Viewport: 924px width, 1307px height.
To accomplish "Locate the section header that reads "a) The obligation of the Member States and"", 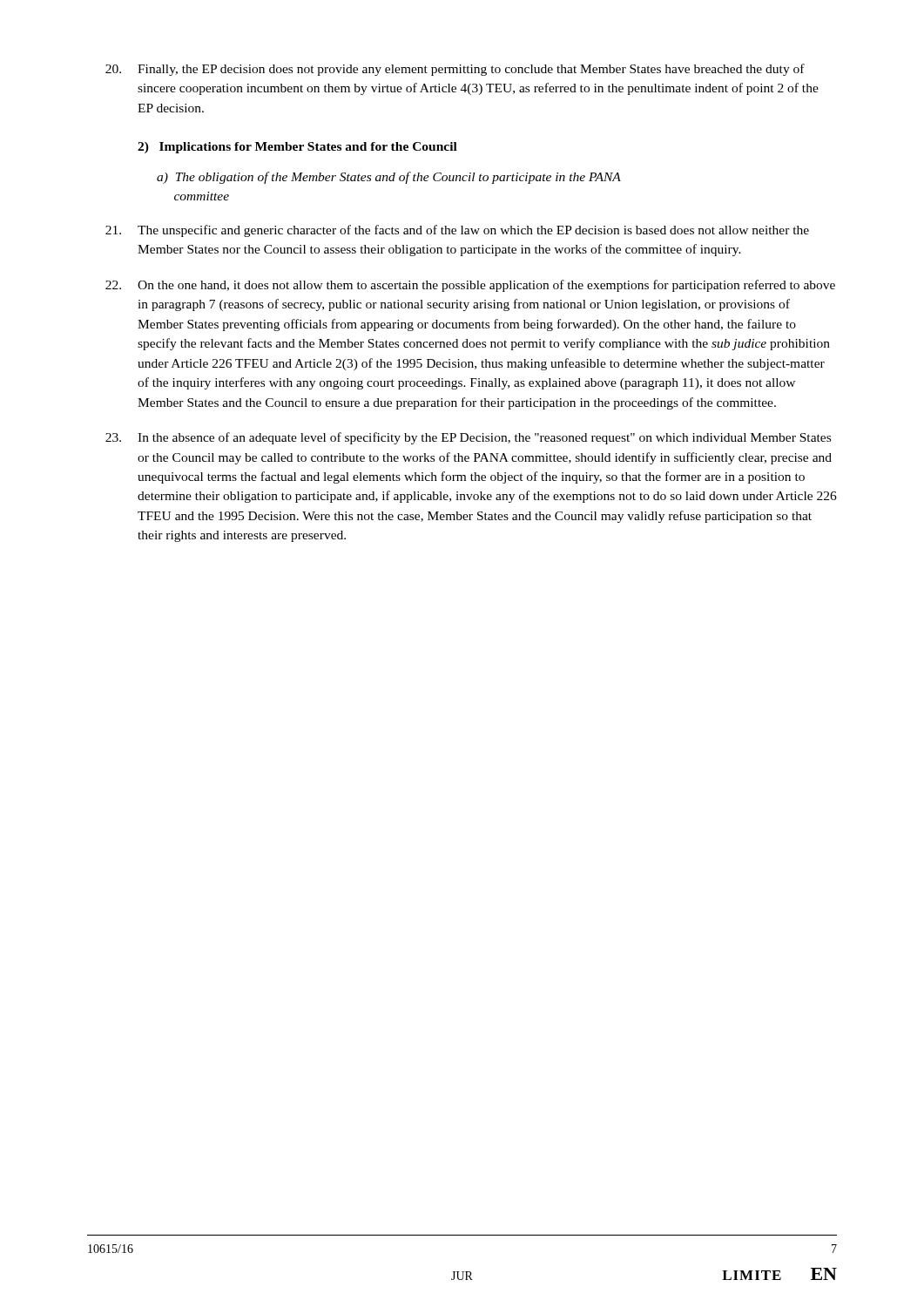I will coord(389,186).
